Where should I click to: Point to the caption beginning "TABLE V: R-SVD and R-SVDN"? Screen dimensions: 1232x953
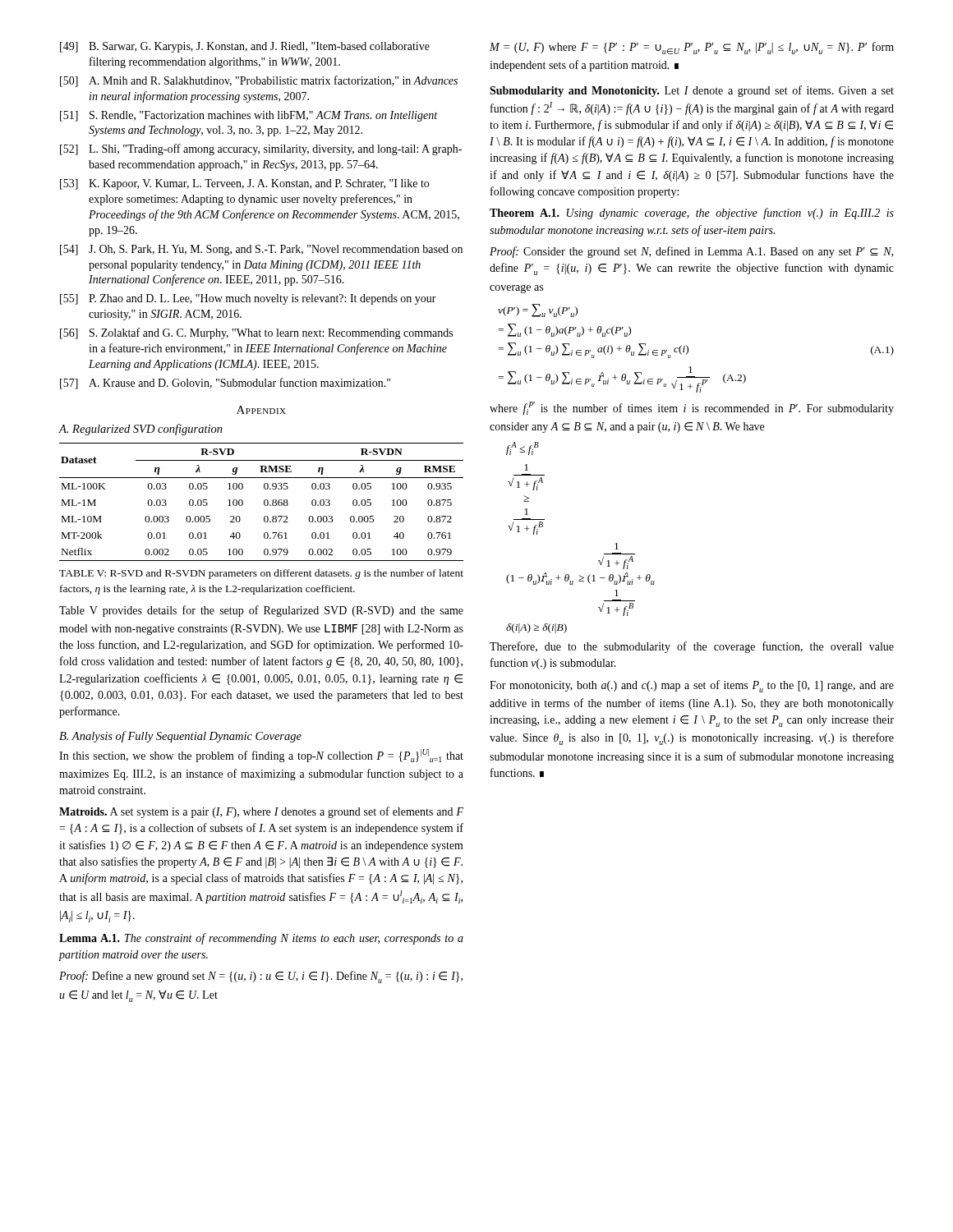click(261, 580)
